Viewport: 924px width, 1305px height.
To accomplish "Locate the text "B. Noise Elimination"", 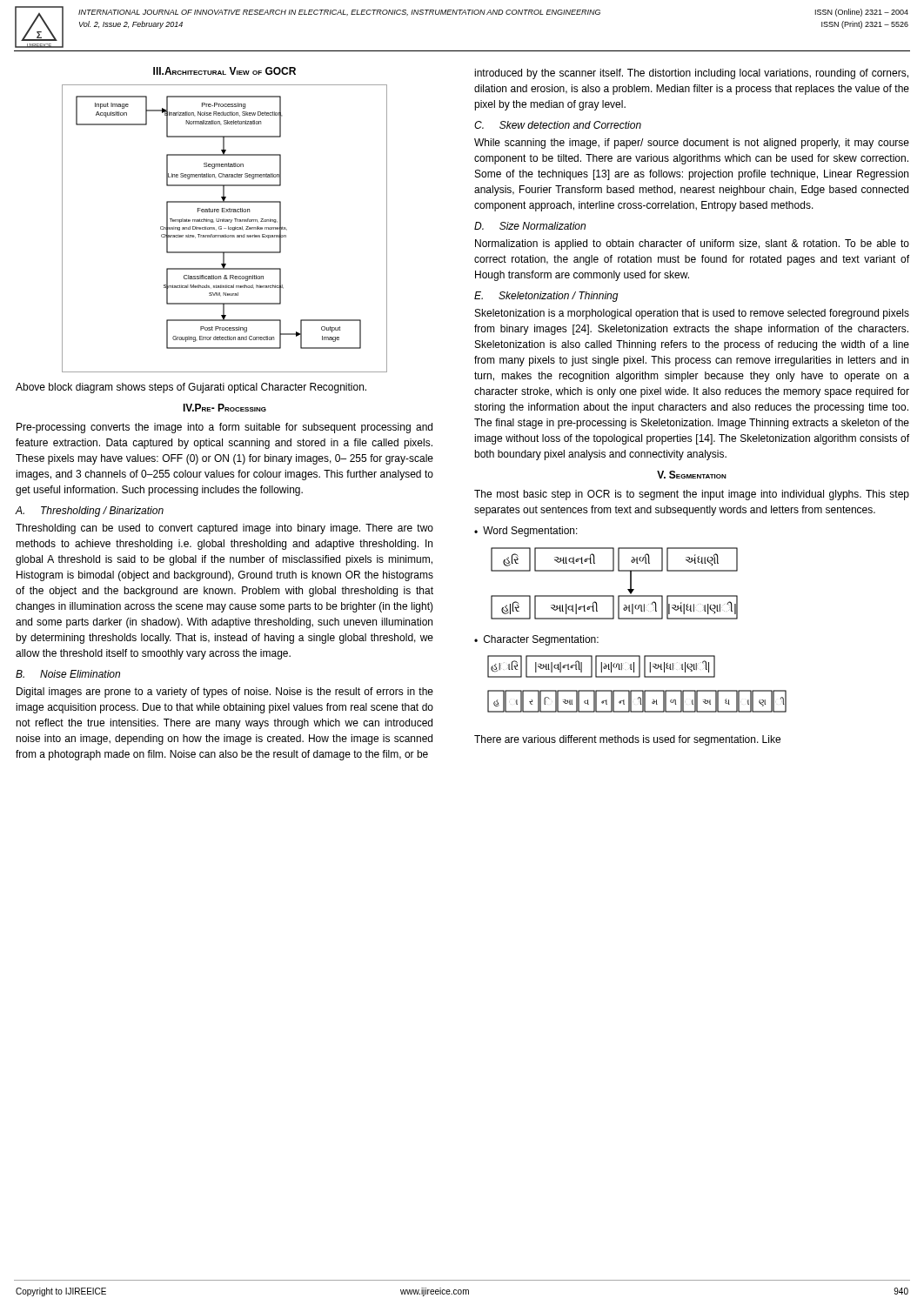I will [68, 674].
